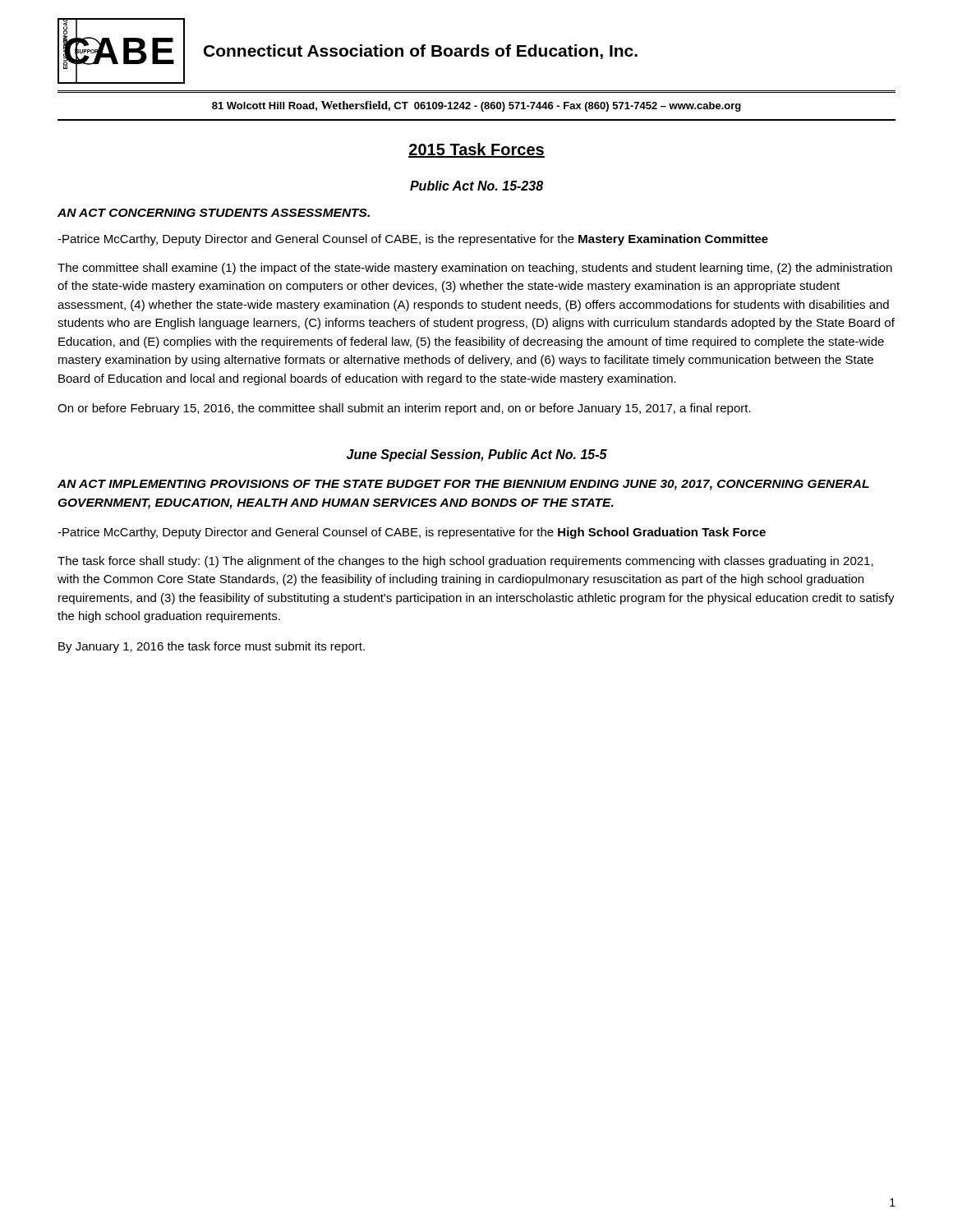The width and height of the screenshot is (953, 1232).
Task: Find the title
Action: tap(476, 150)
